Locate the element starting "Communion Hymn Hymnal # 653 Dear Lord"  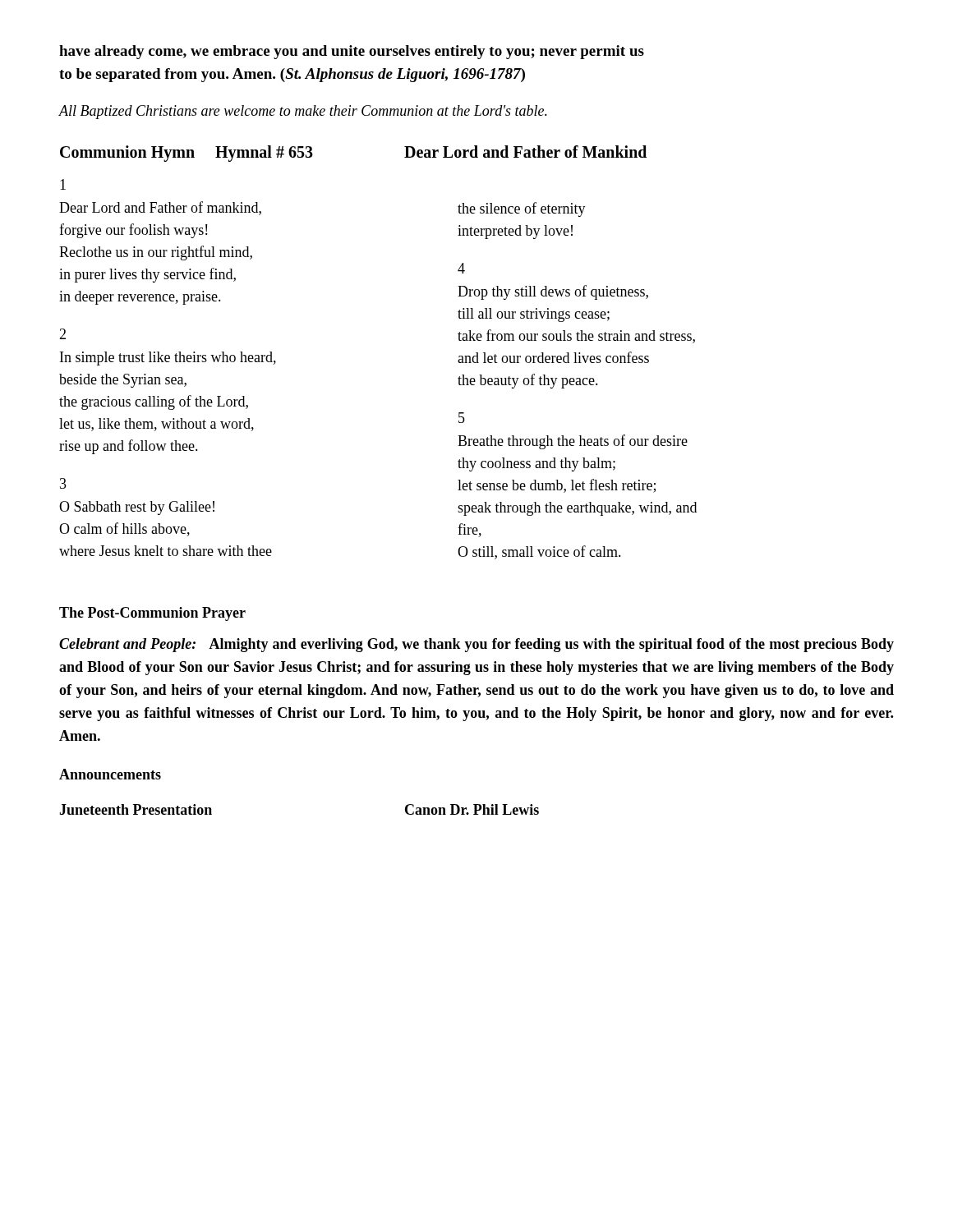point(143,153)
